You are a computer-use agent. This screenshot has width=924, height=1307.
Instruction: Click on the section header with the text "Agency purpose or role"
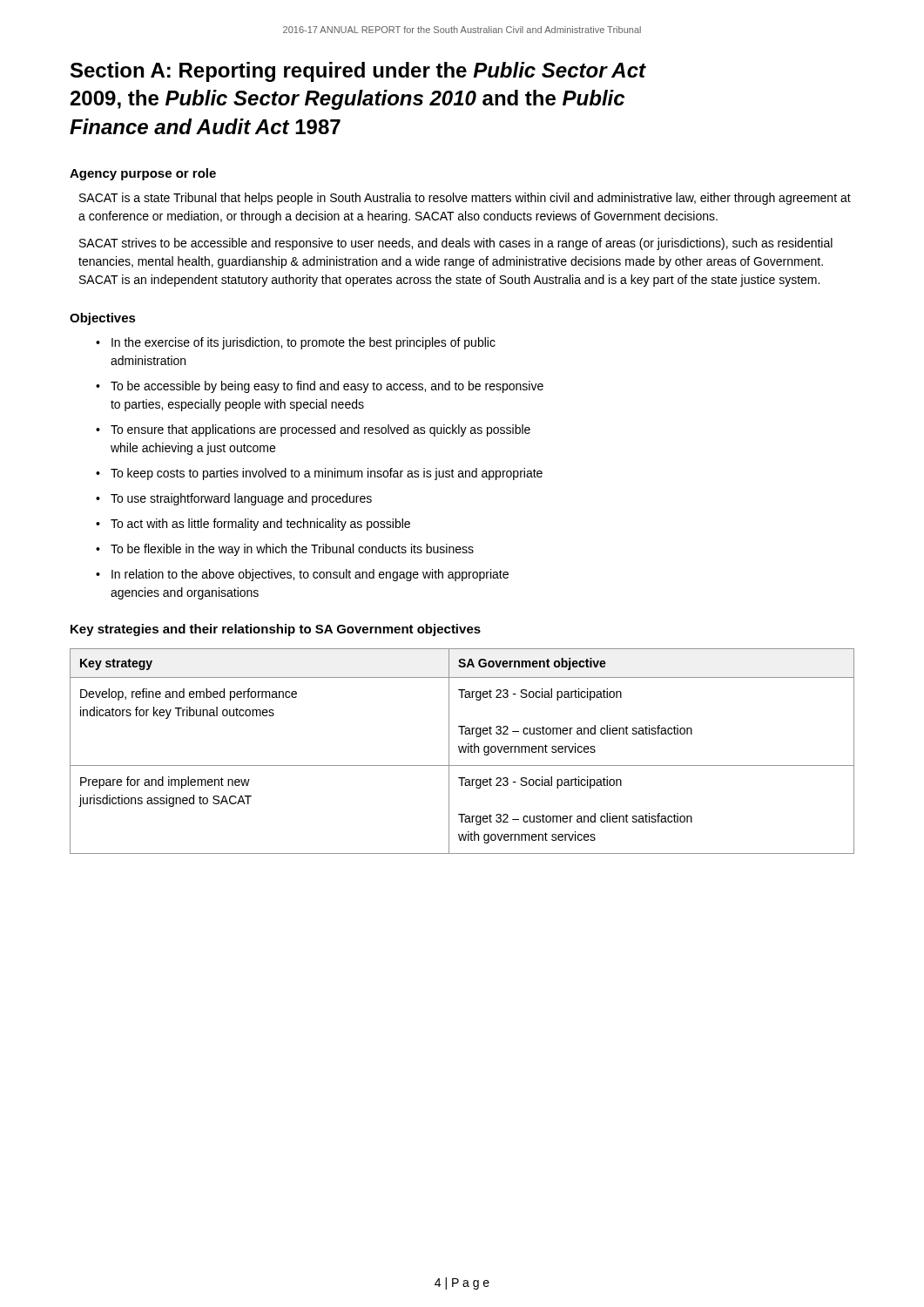(143, 173)
